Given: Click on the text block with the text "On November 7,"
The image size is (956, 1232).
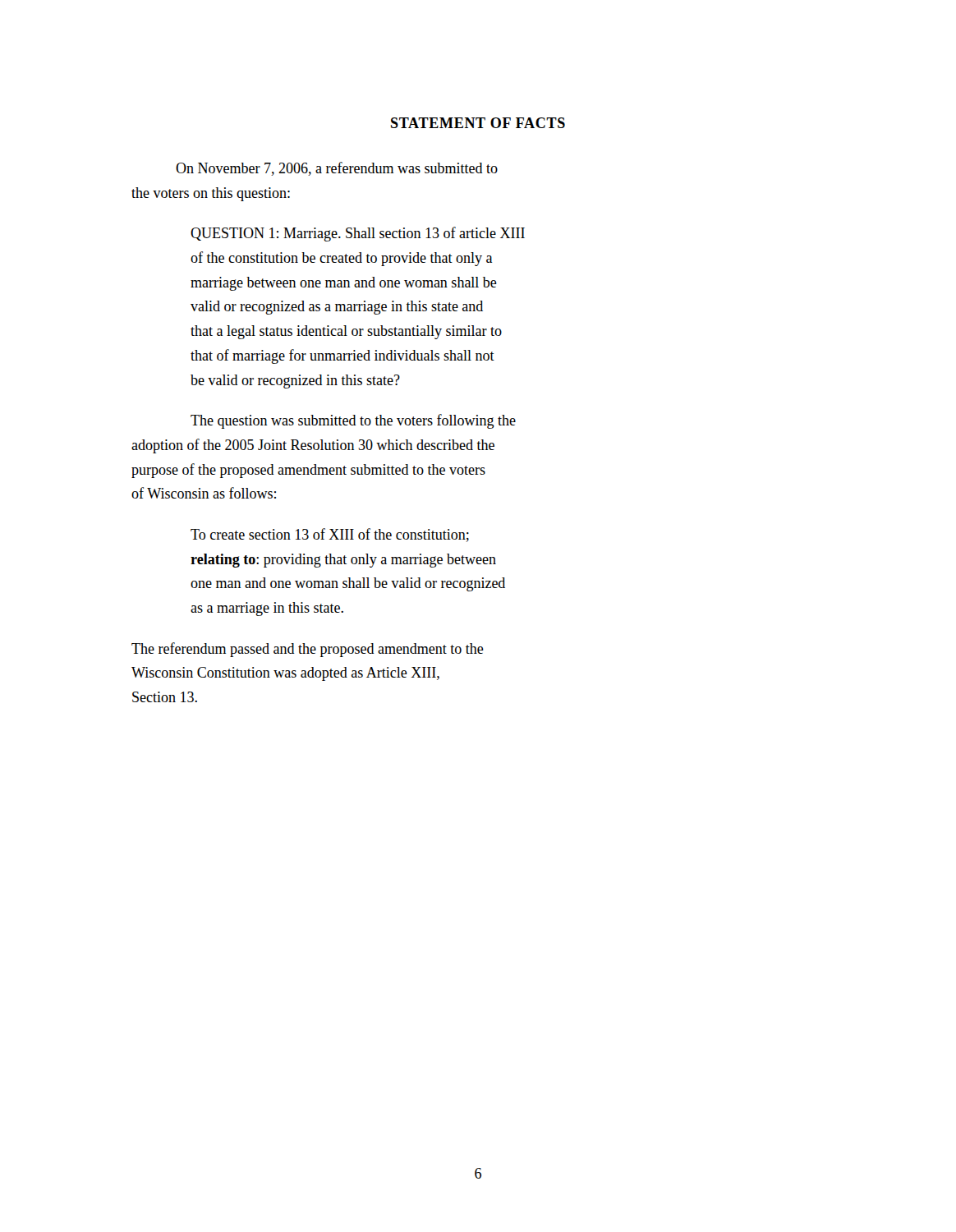Looking at the screenshot, I should point(315,168).
